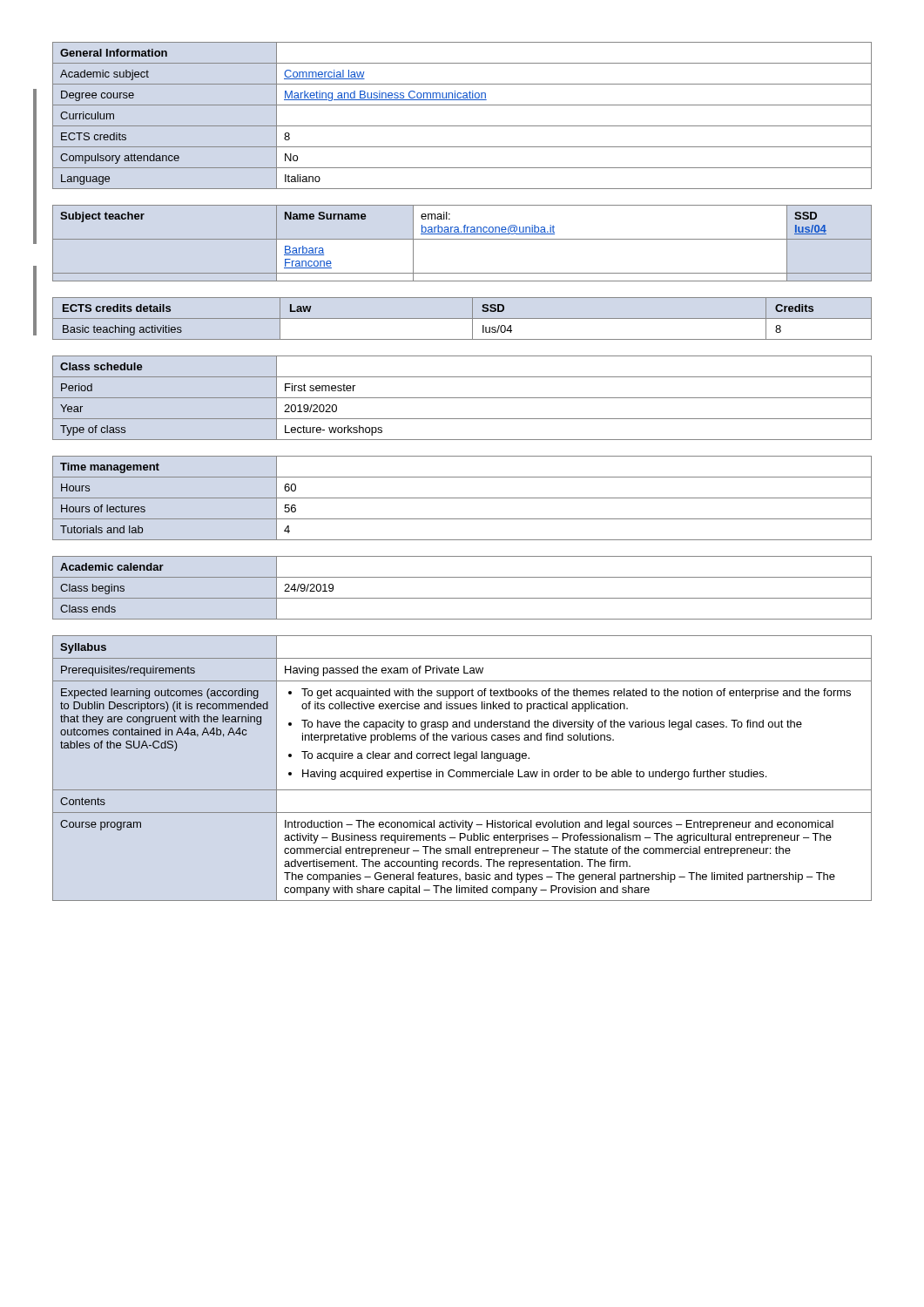
Task: Find the table that mentions "Hours of lectures"
Action: 462,498
